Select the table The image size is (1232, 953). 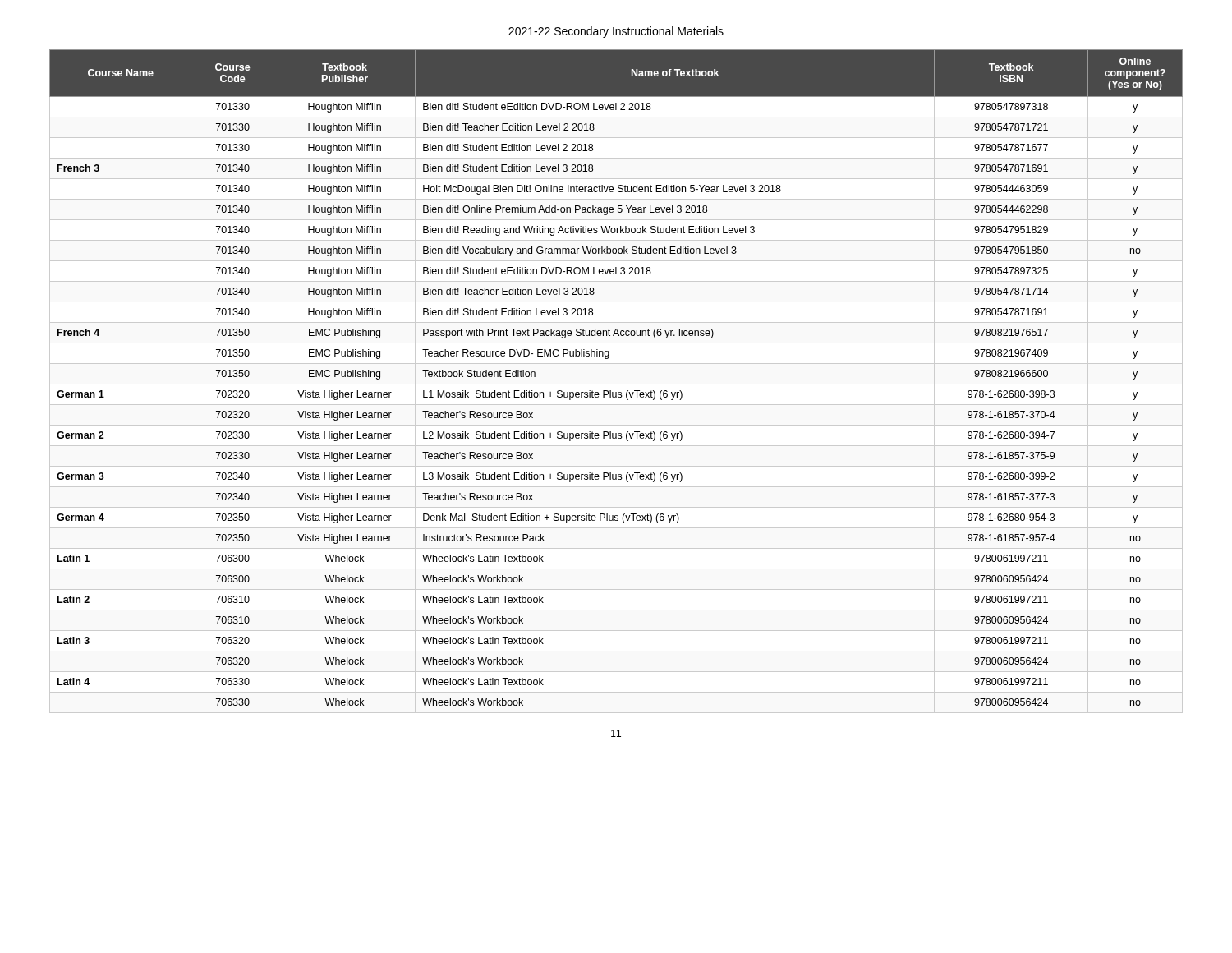pyautogui.click(x=616, y=381)
